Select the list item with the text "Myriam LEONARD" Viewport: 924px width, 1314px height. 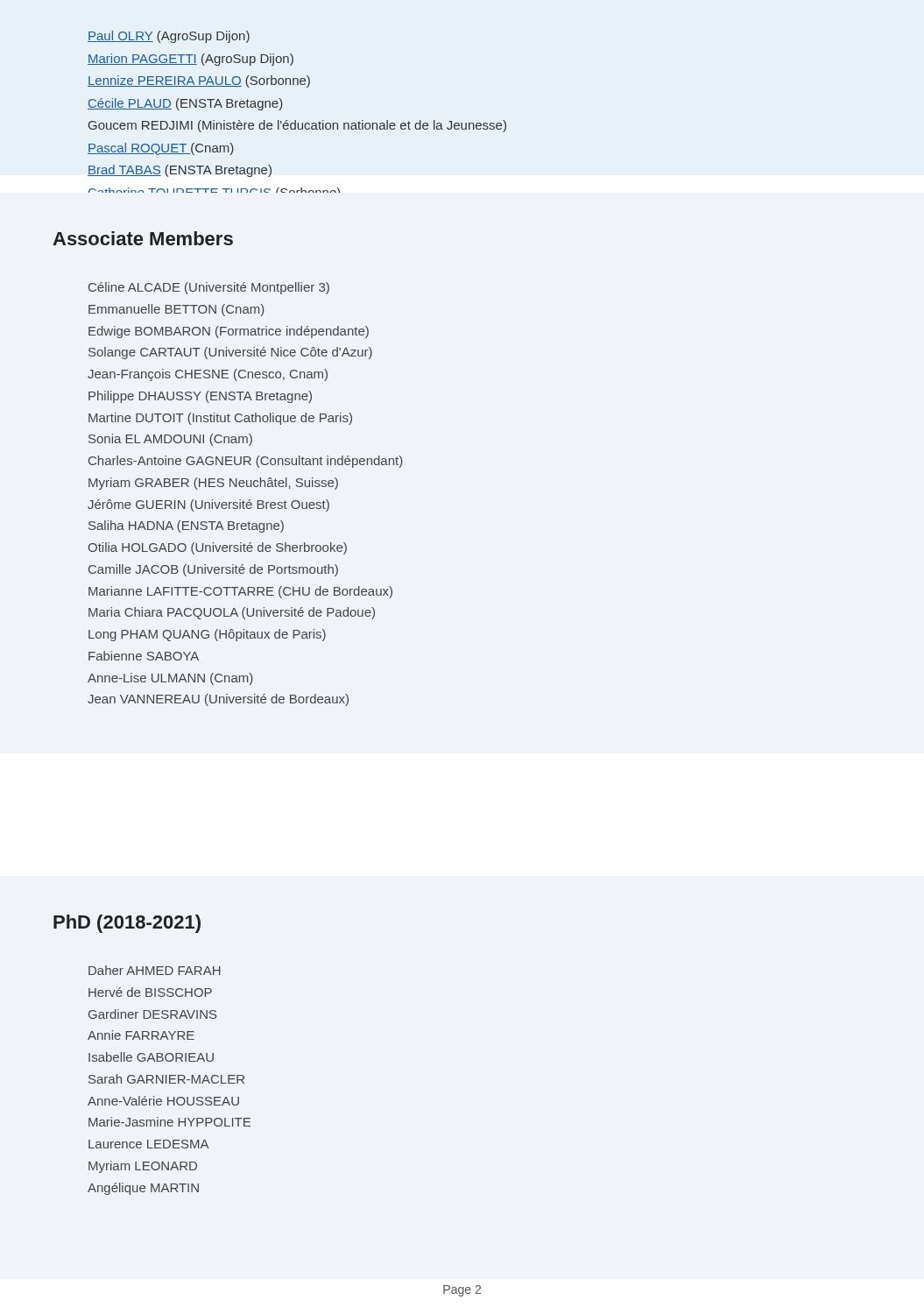[x=143, y=1165]
